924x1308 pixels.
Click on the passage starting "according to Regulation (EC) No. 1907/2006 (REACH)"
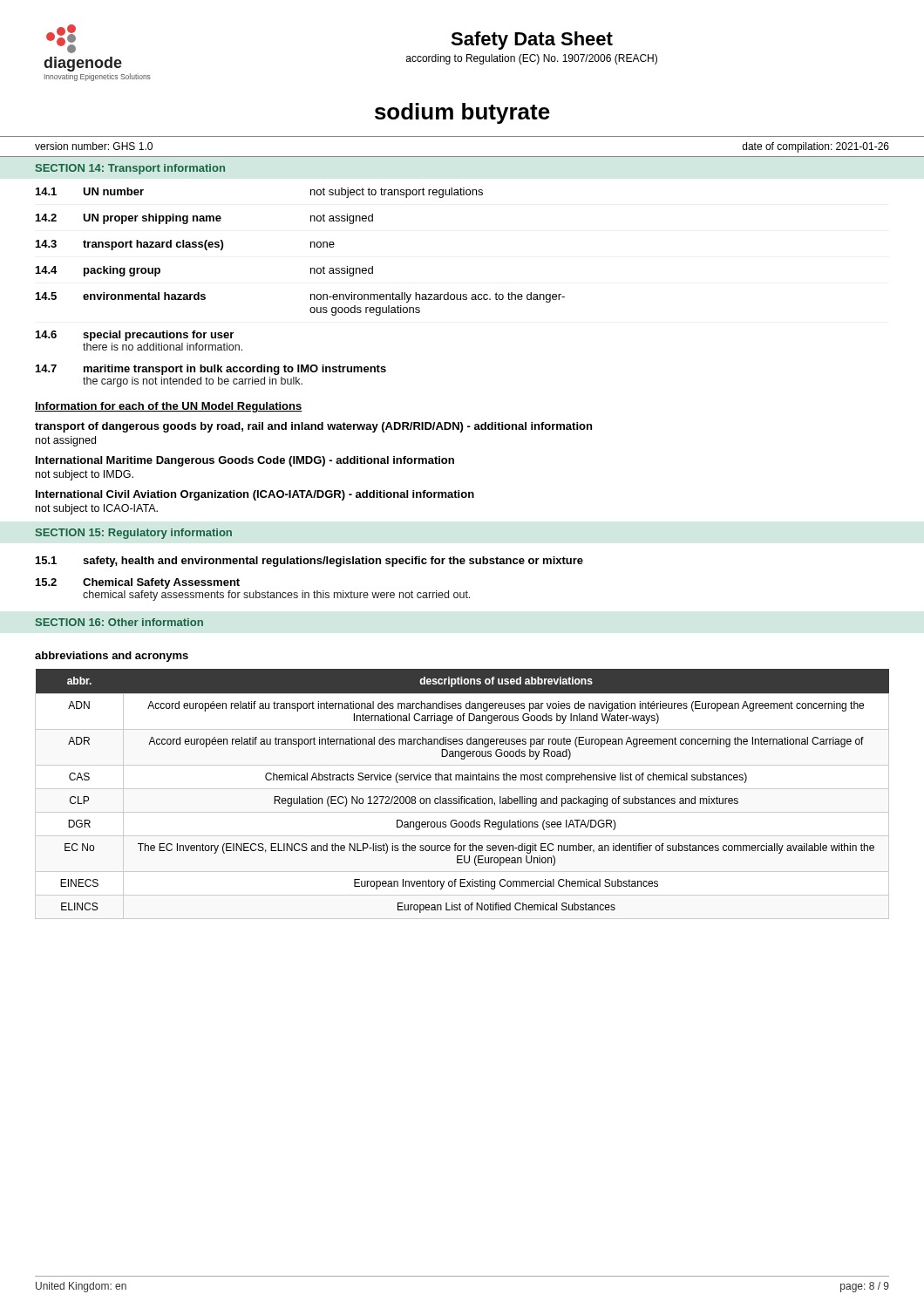[532, 58]
